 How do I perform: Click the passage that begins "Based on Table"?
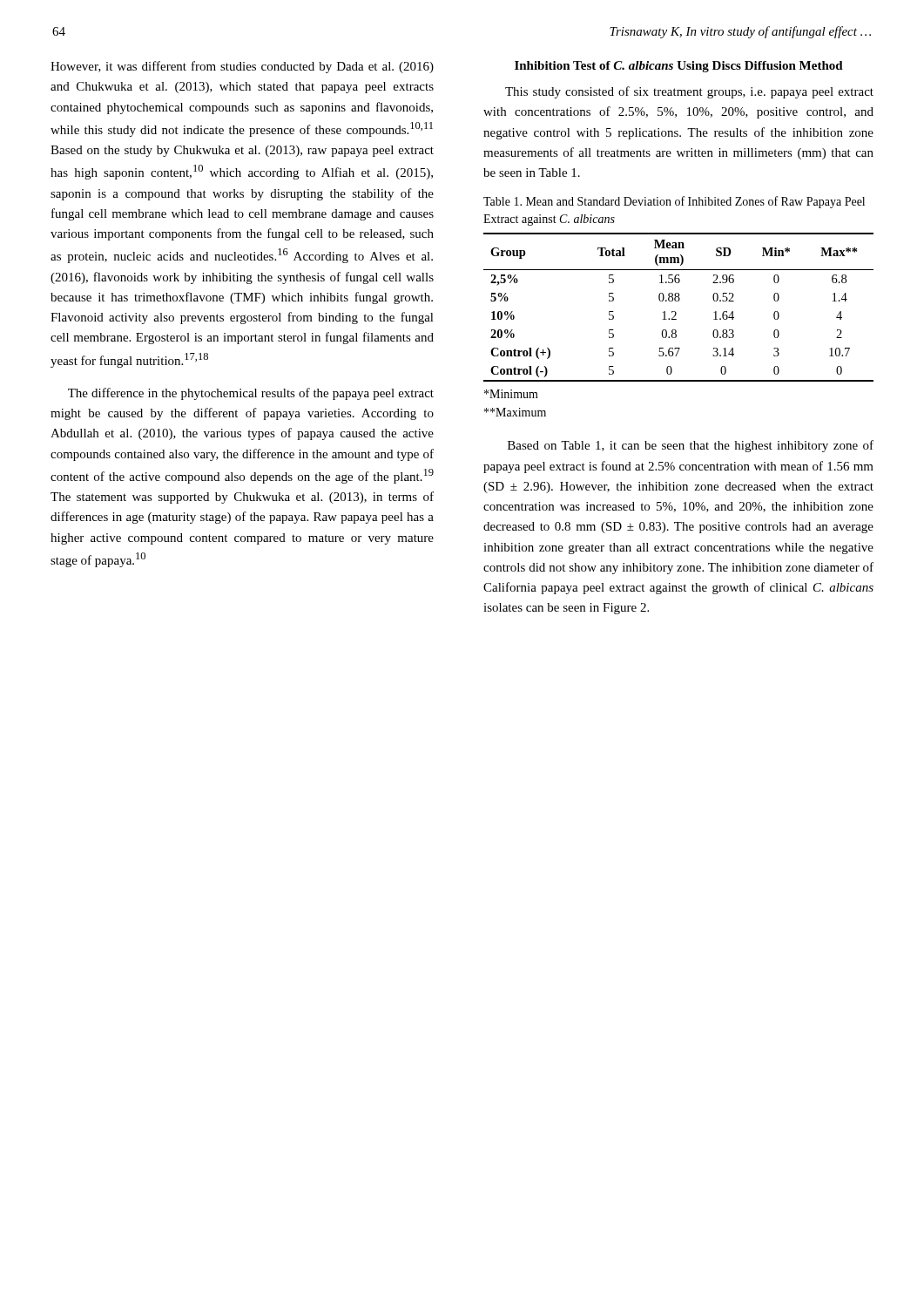click(678, 527)
